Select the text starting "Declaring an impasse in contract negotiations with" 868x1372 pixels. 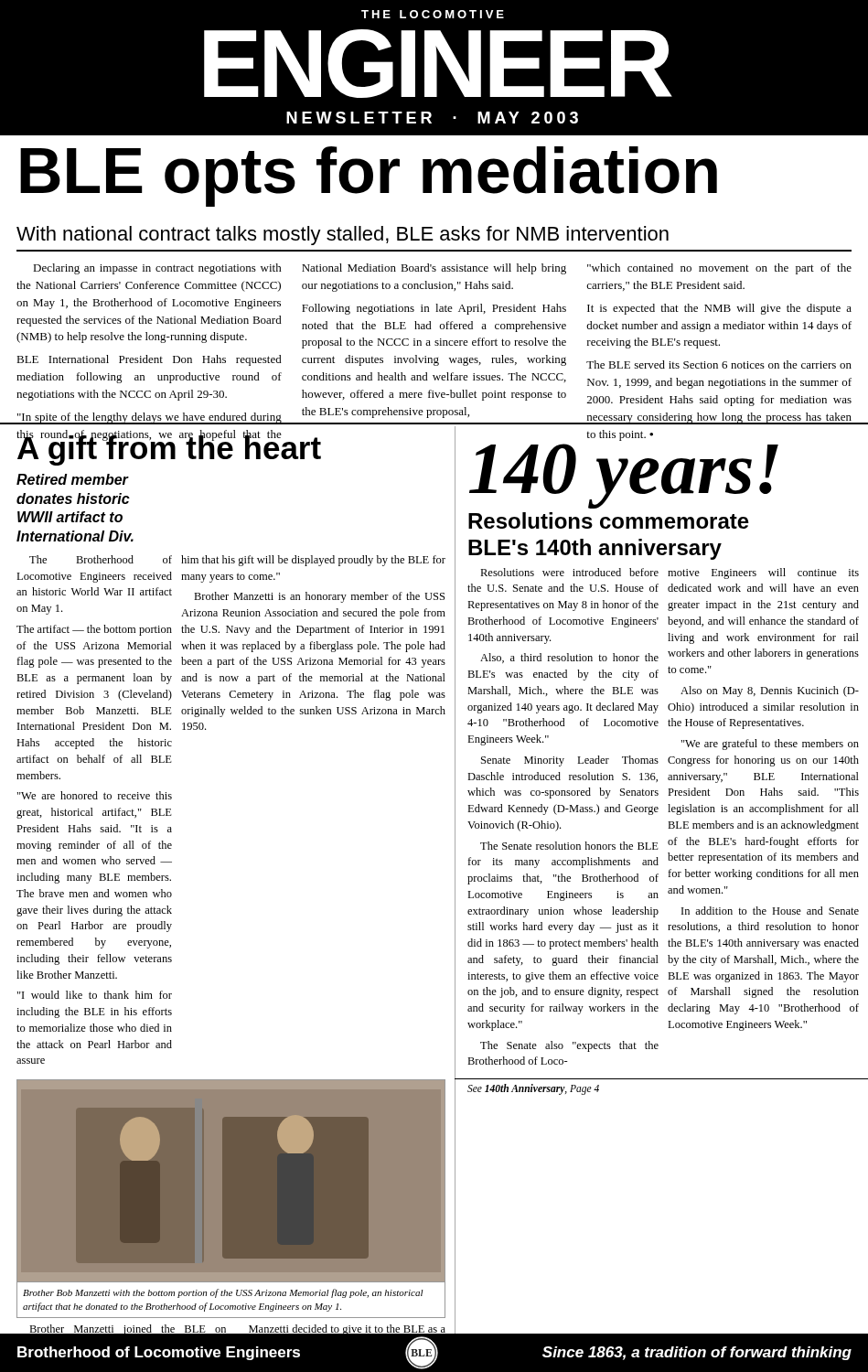click(434, 351)
